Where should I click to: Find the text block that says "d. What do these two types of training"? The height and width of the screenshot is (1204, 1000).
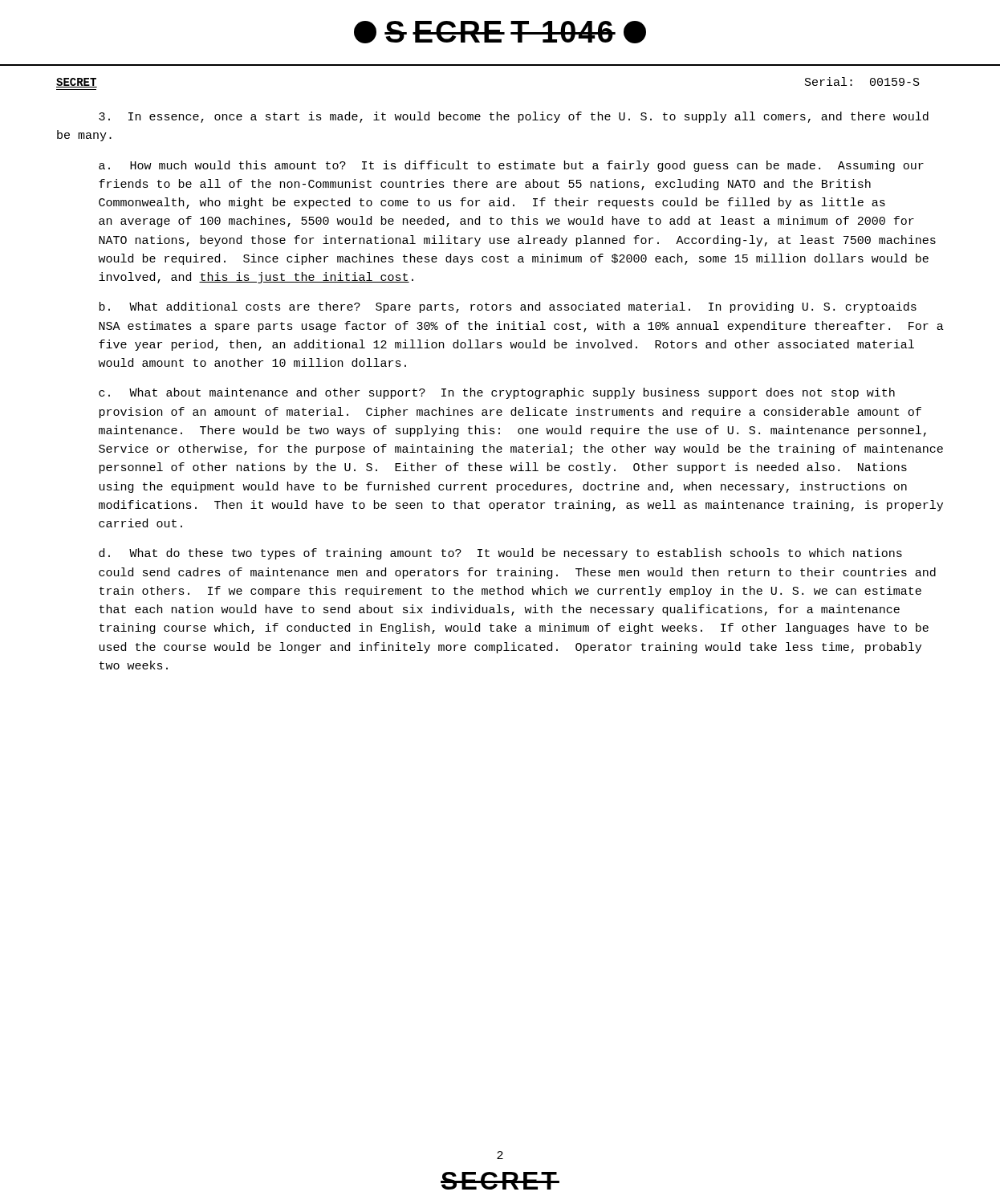point(500,610)
